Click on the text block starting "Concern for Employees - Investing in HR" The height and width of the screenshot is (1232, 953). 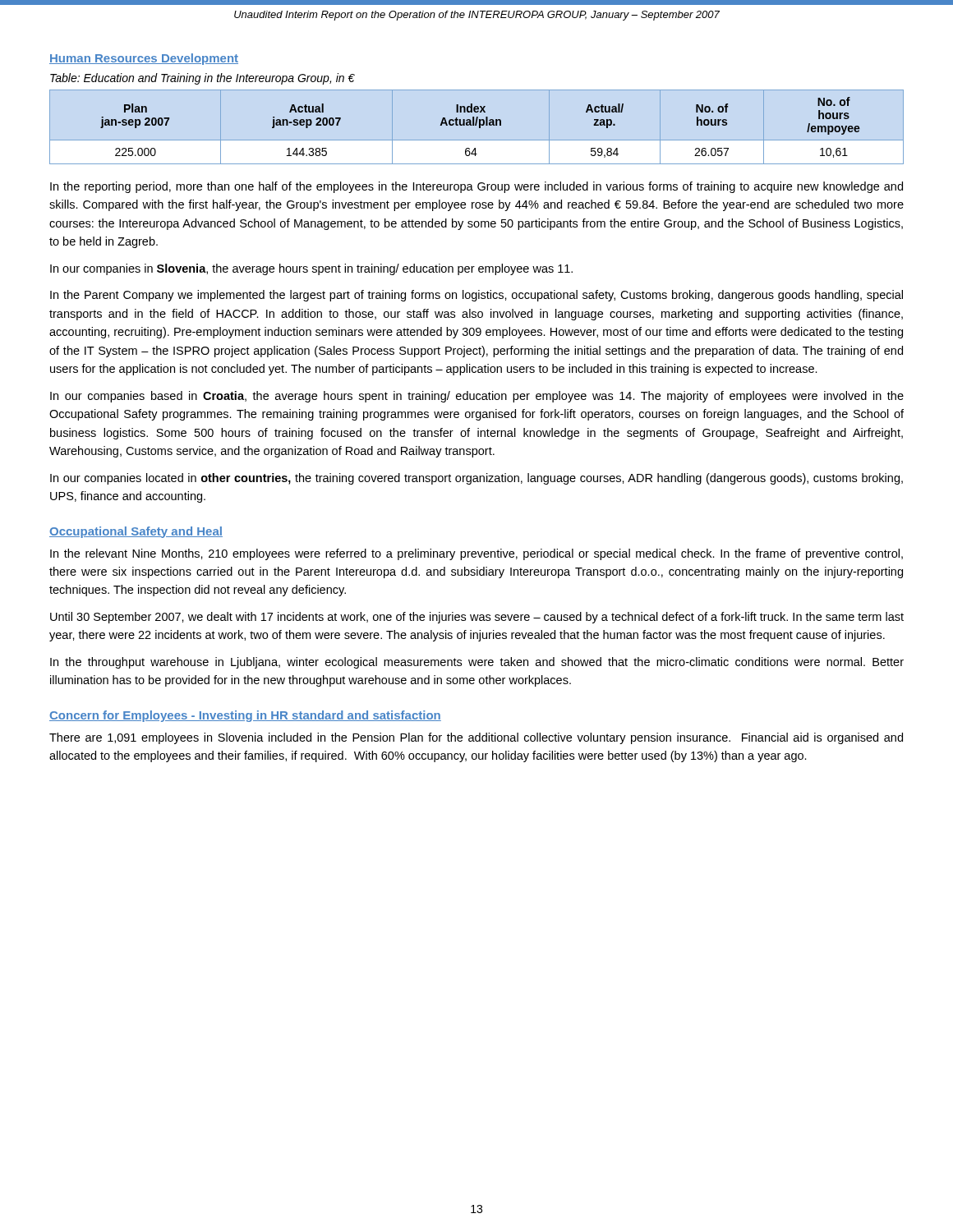point(245,715)
